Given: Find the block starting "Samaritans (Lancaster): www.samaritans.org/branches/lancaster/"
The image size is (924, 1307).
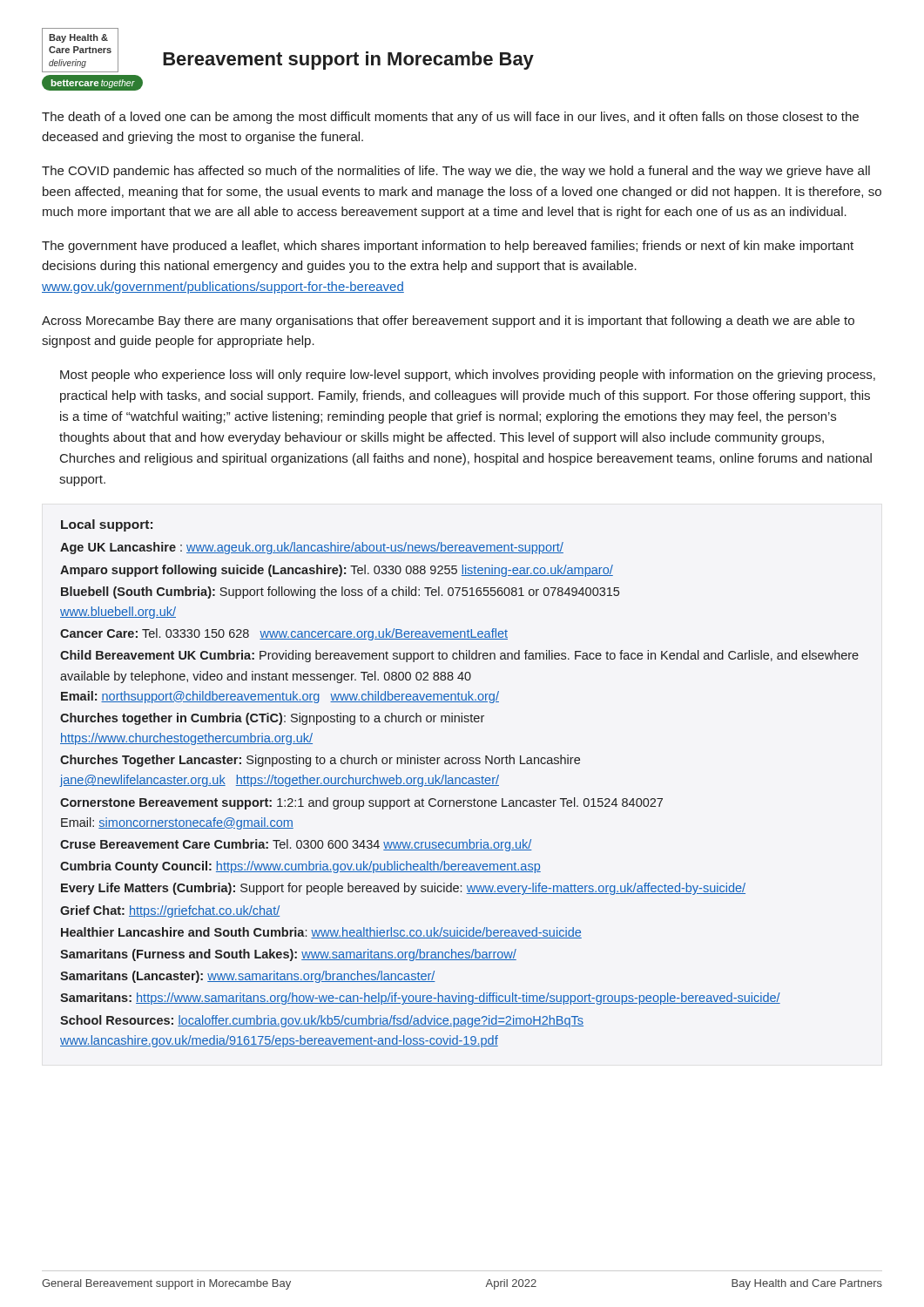Looking at the screenshot, I should coord(247,976).
